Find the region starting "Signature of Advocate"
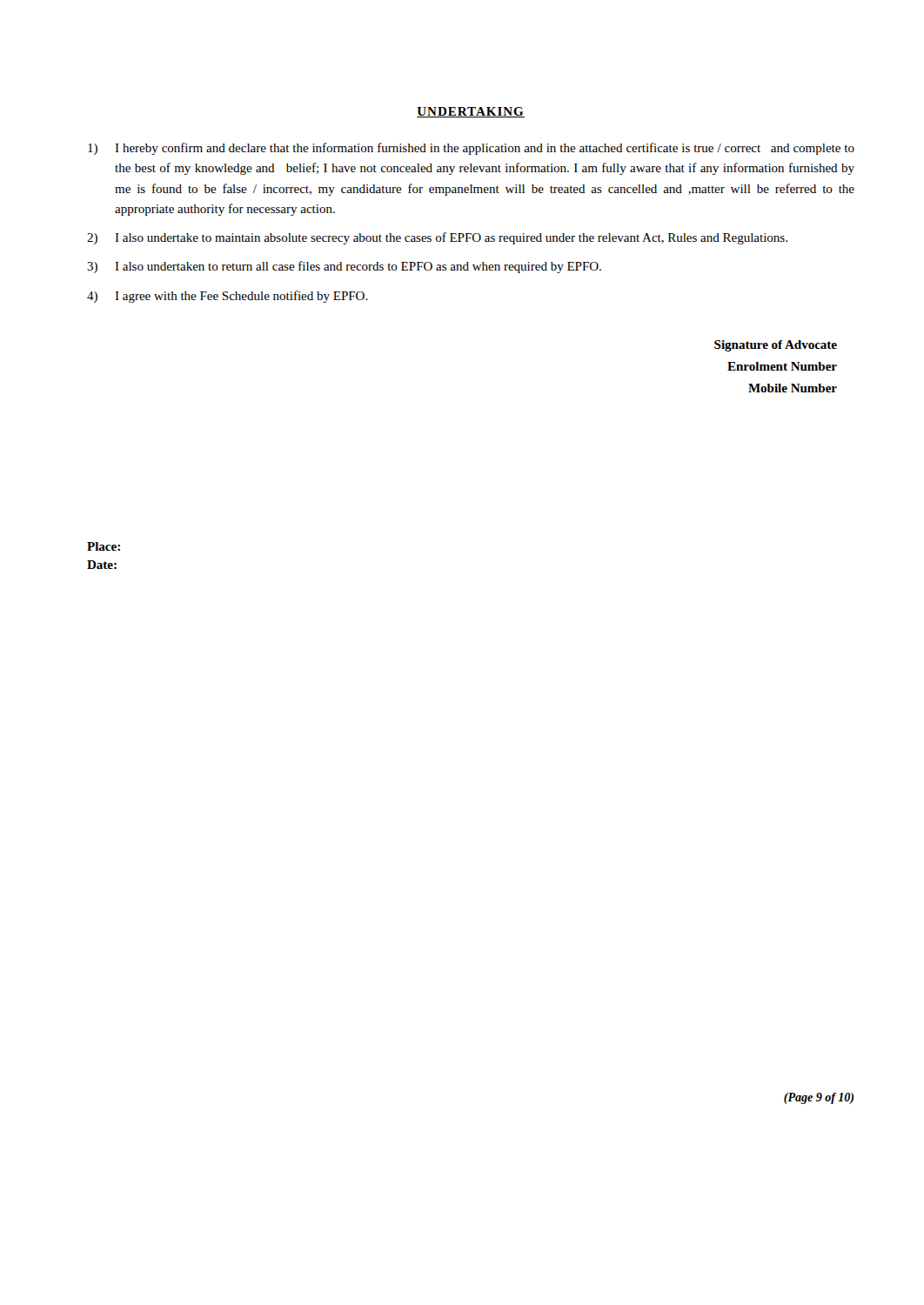 [x=776, y=346]
